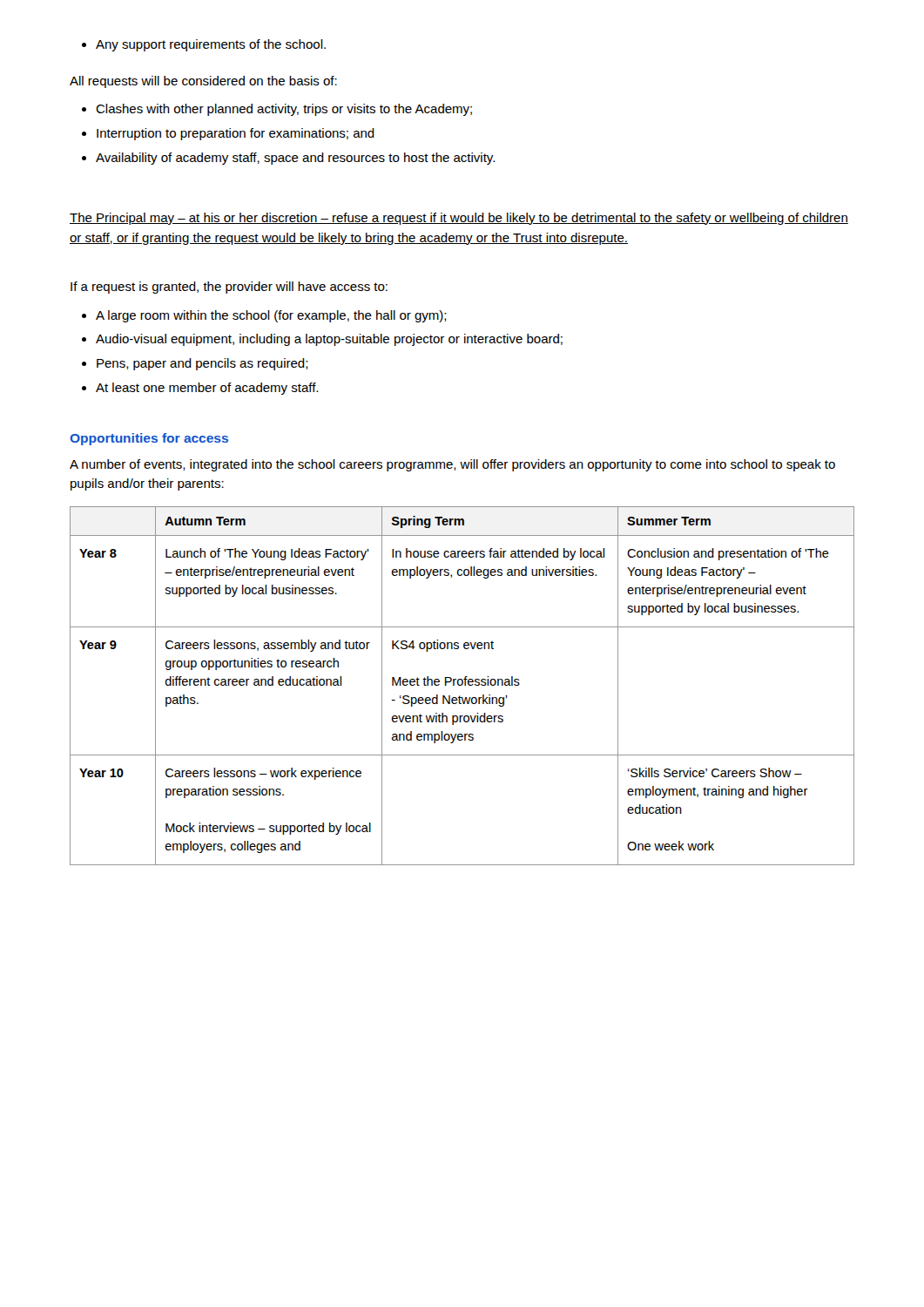924x1307 pixels.
Task: Locate the element starting "A large room within the school (for example,"
Action: point(462,351)
